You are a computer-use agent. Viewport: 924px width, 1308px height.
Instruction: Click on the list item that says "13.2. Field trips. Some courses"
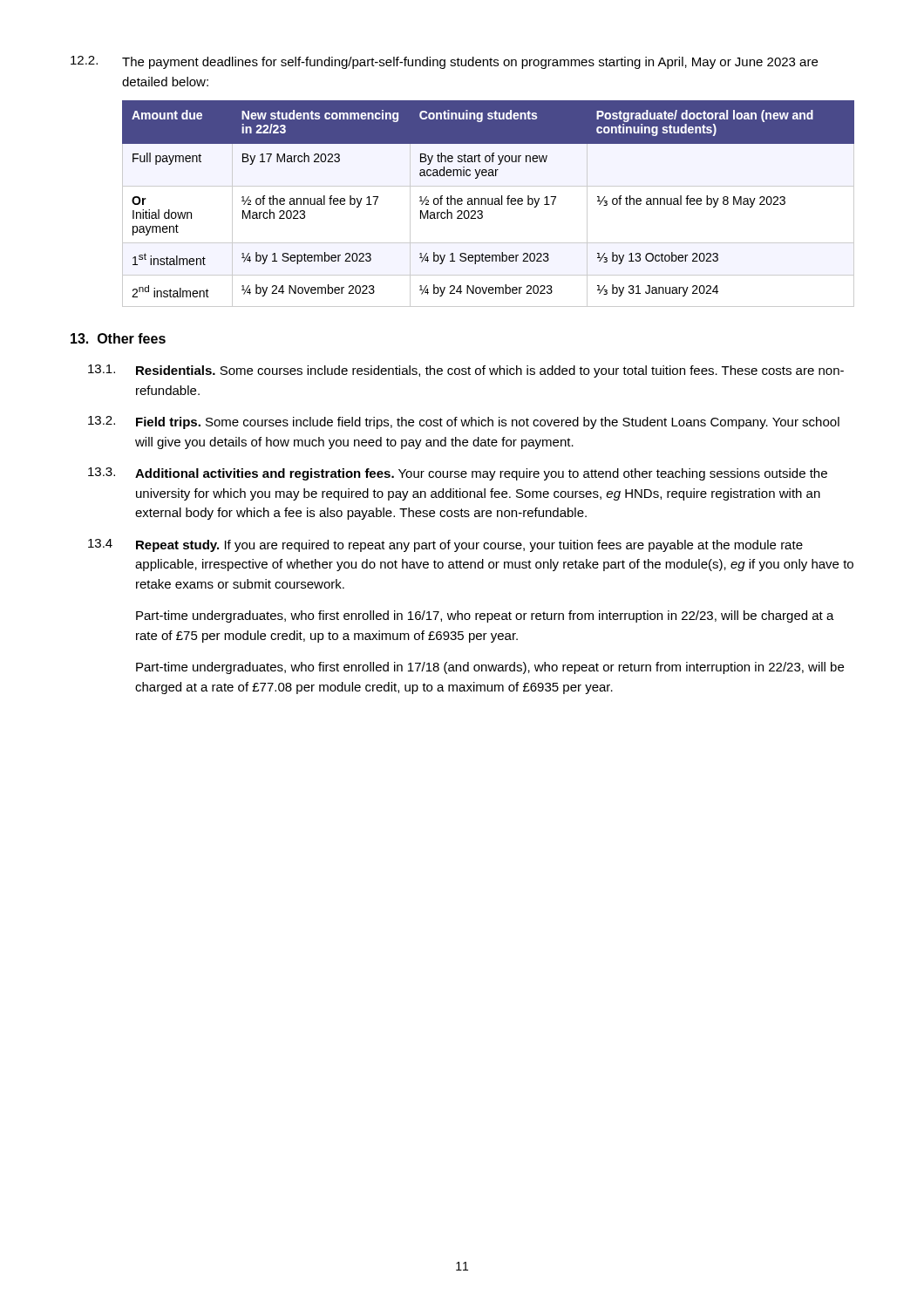pos(471,432)
